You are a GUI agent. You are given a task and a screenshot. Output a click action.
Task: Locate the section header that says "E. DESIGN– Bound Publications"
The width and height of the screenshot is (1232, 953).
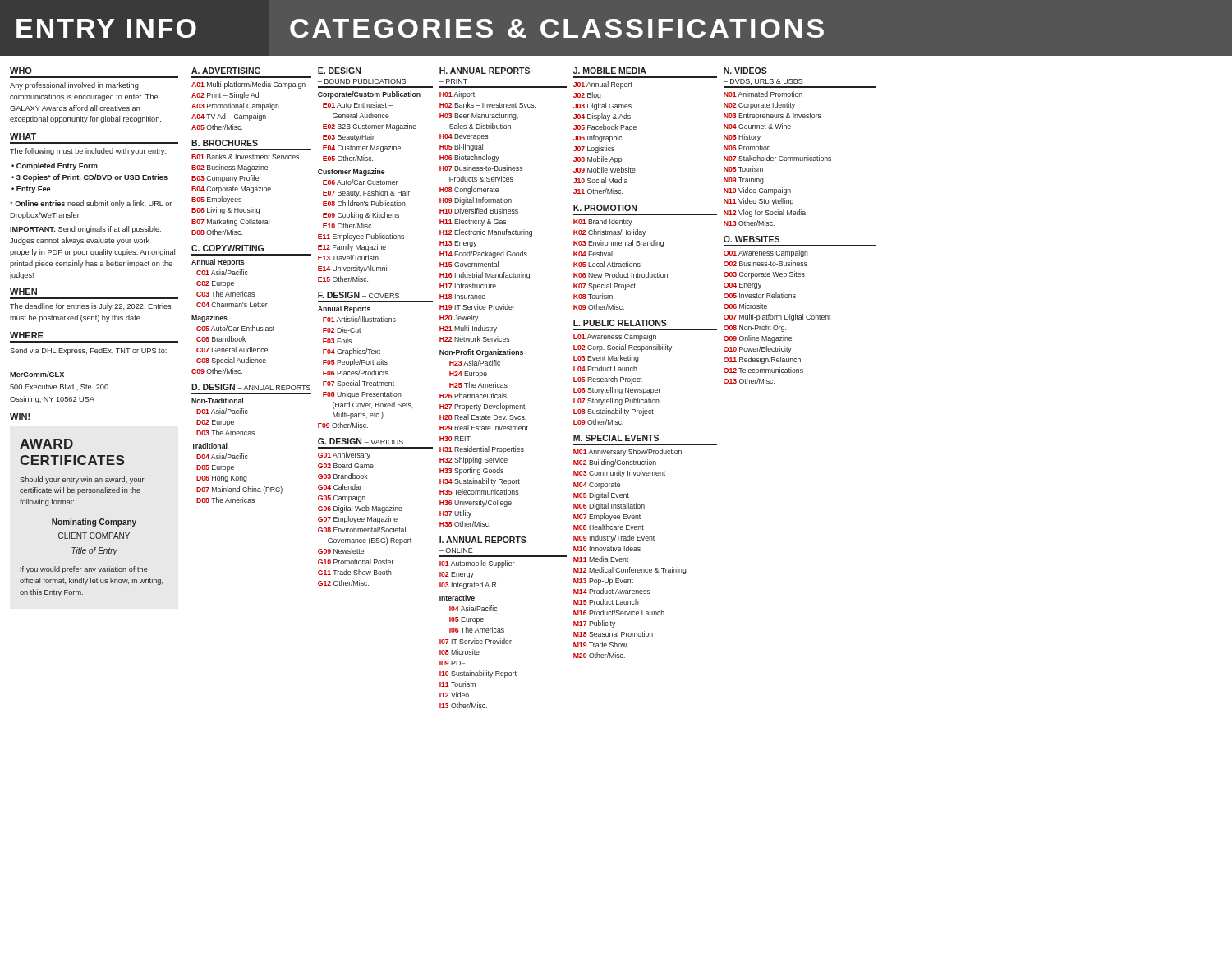(362, 76)
